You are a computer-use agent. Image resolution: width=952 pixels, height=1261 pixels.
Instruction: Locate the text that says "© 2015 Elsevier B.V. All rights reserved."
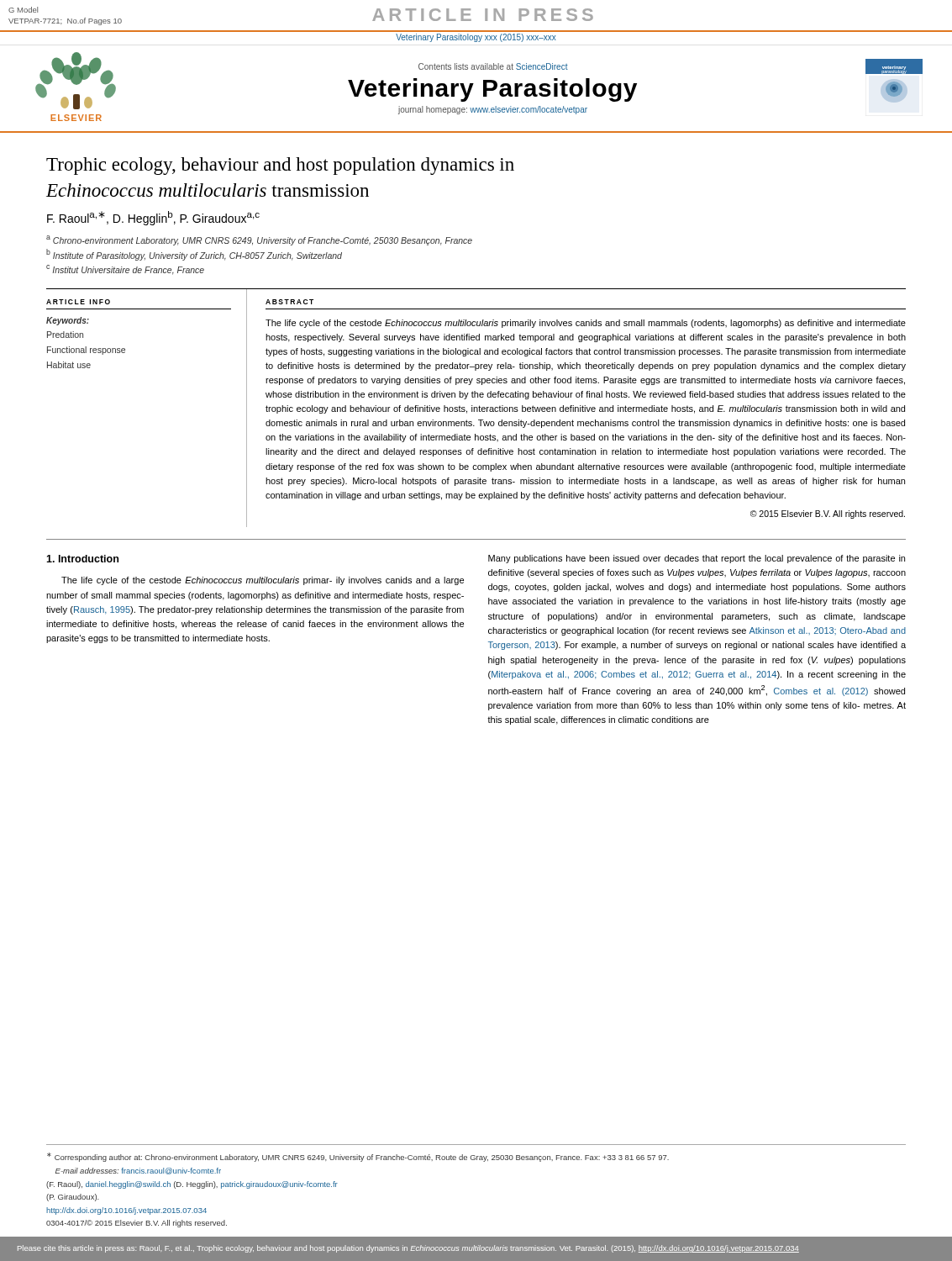pyautogui.click(x=828, y=513)
